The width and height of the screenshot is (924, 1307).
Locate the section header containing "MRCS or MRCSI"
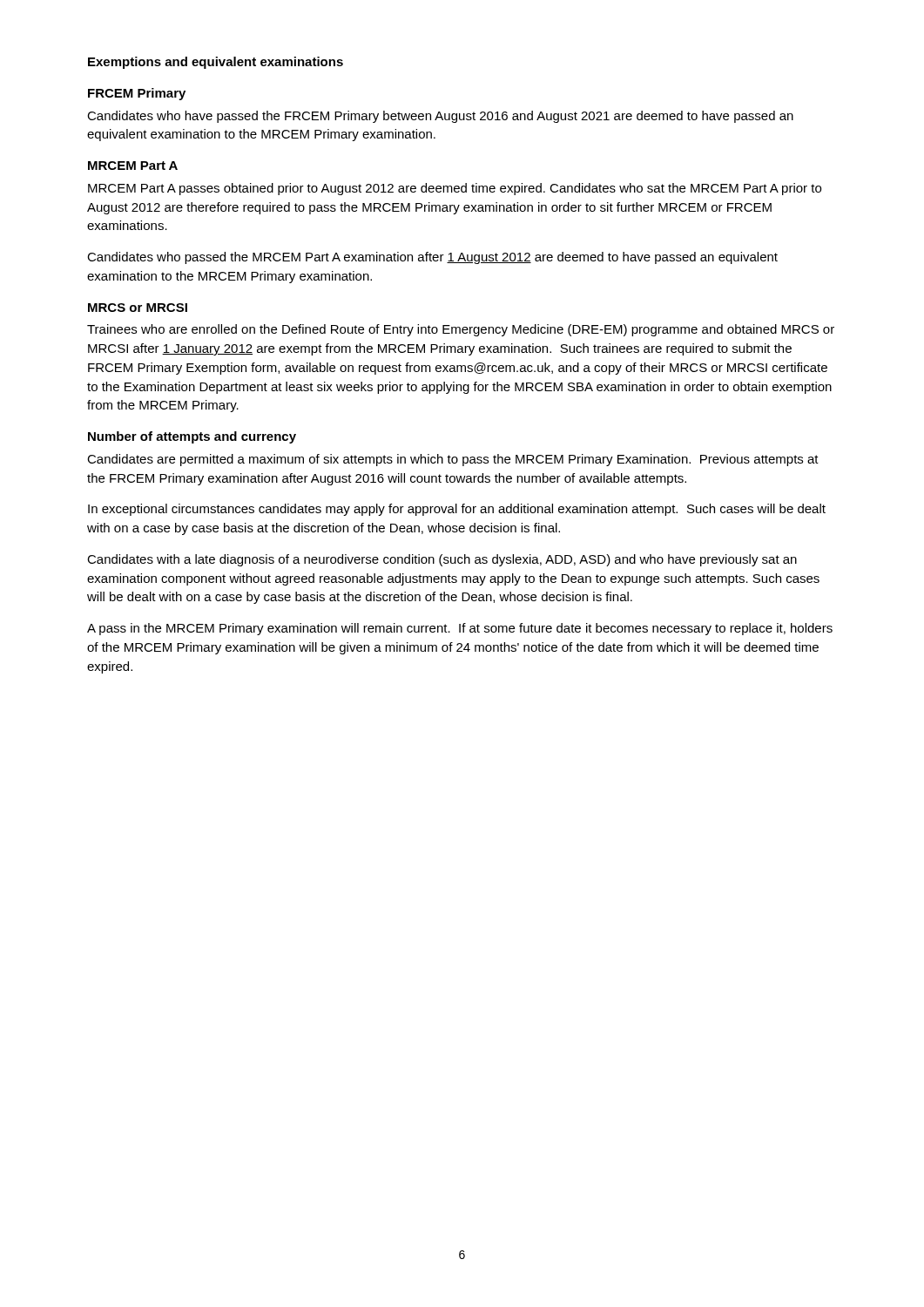click(x=138, y=307)
